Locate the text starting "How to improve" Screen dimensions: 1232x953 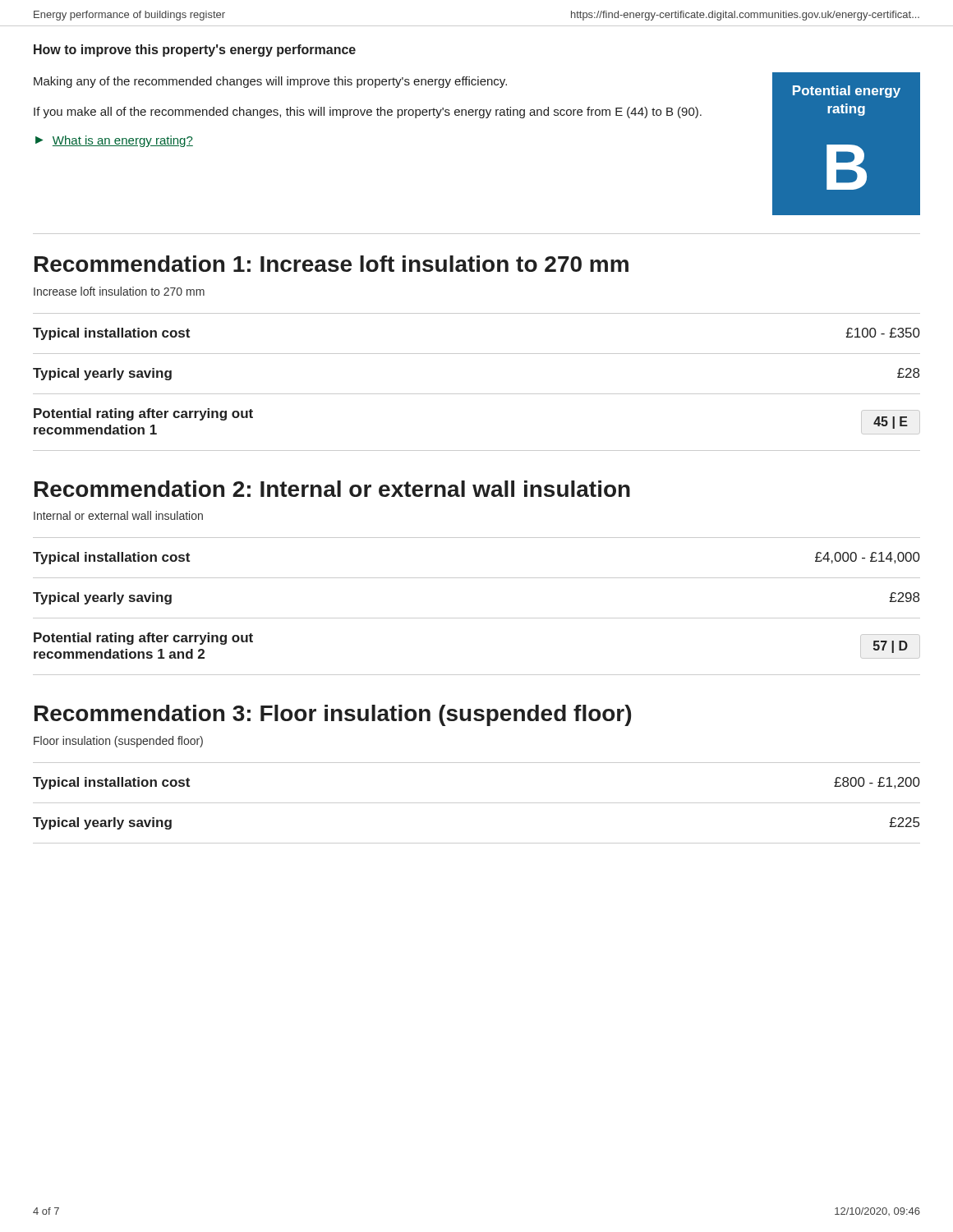(x=194, y=50)
